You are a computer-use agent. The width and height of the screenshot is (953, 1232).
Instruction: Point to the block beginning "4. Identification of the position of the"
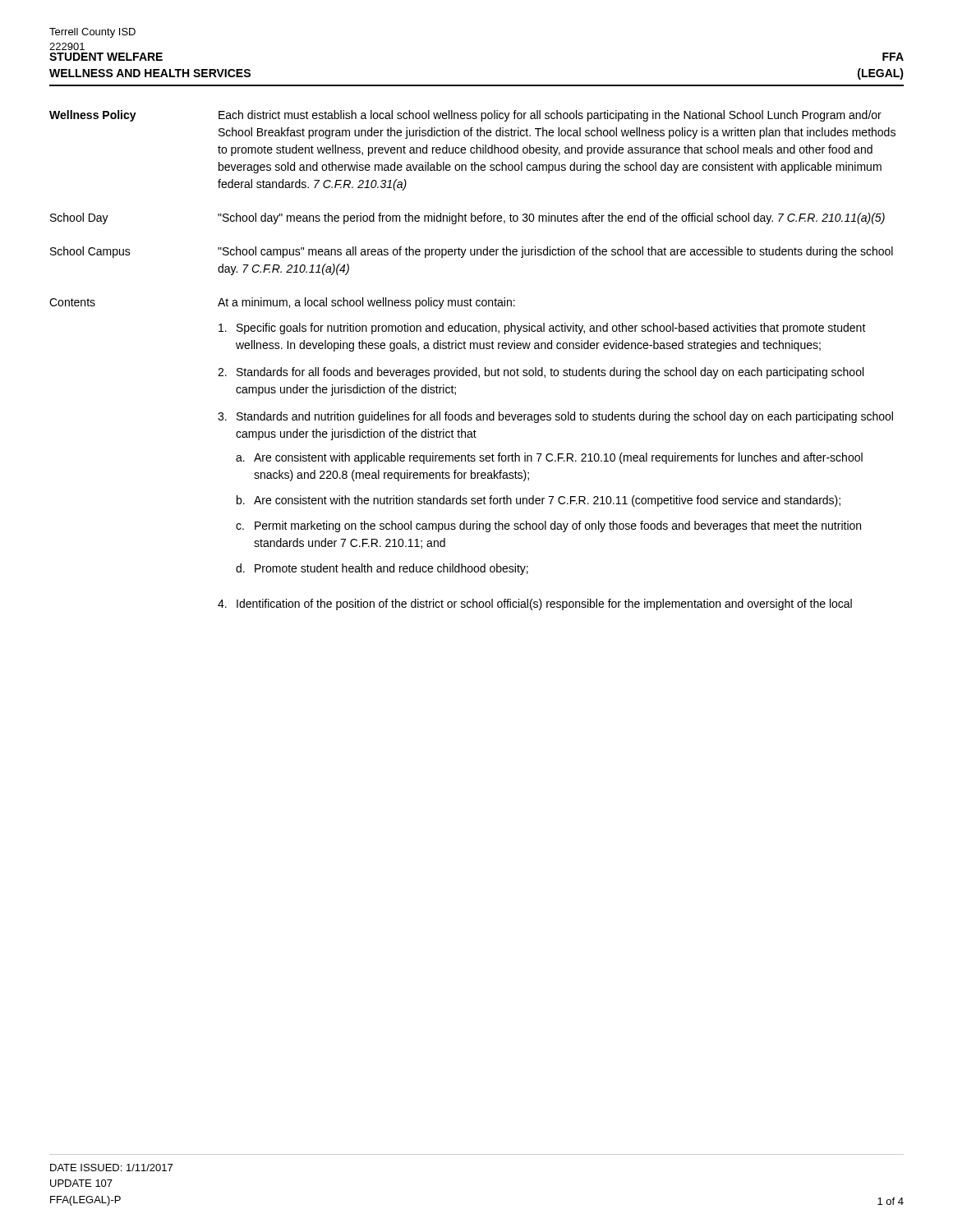click(561, 604)
